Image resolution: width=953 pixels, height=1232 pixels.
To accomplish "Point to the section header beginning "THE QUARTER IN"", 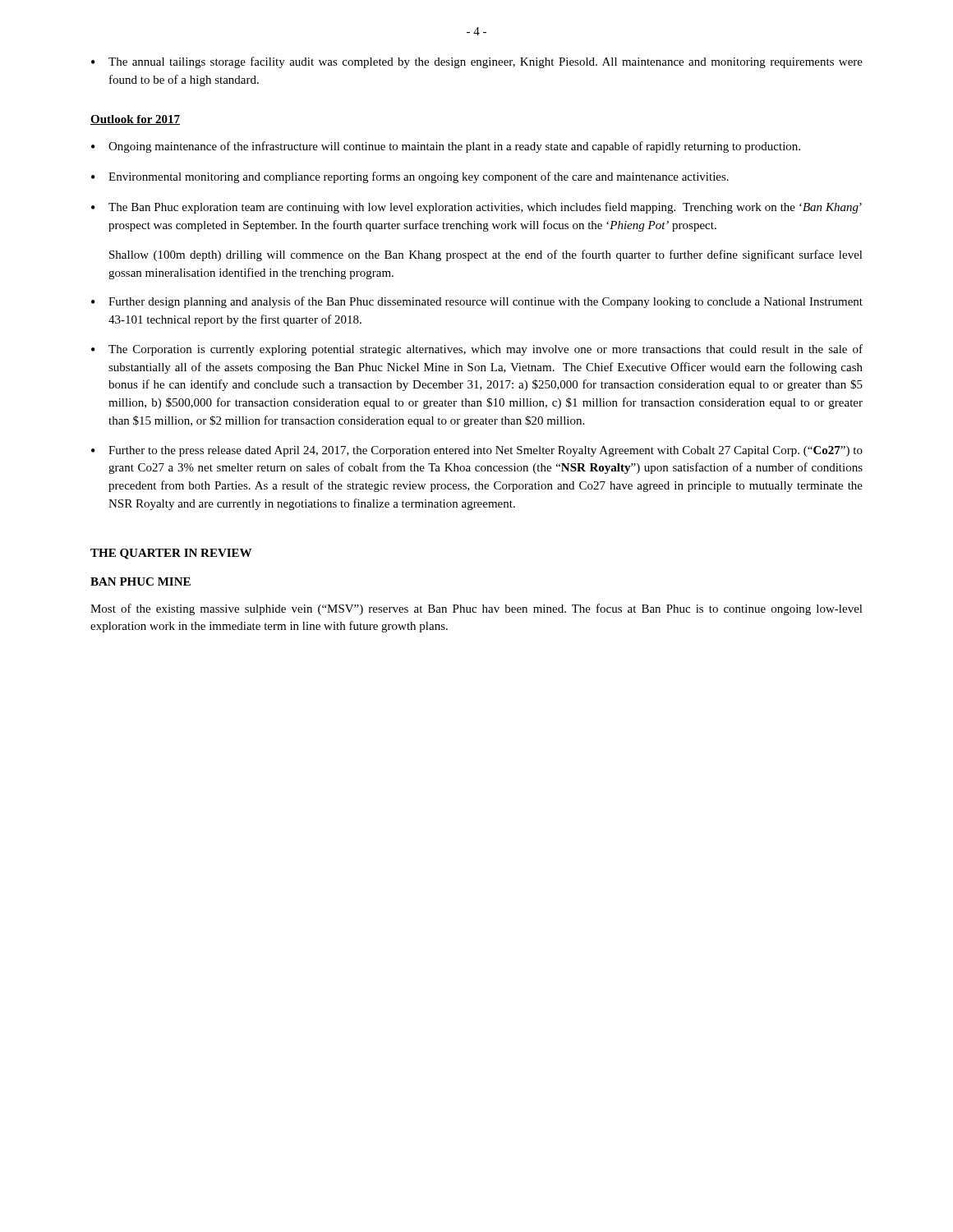I will pos(171,552).
